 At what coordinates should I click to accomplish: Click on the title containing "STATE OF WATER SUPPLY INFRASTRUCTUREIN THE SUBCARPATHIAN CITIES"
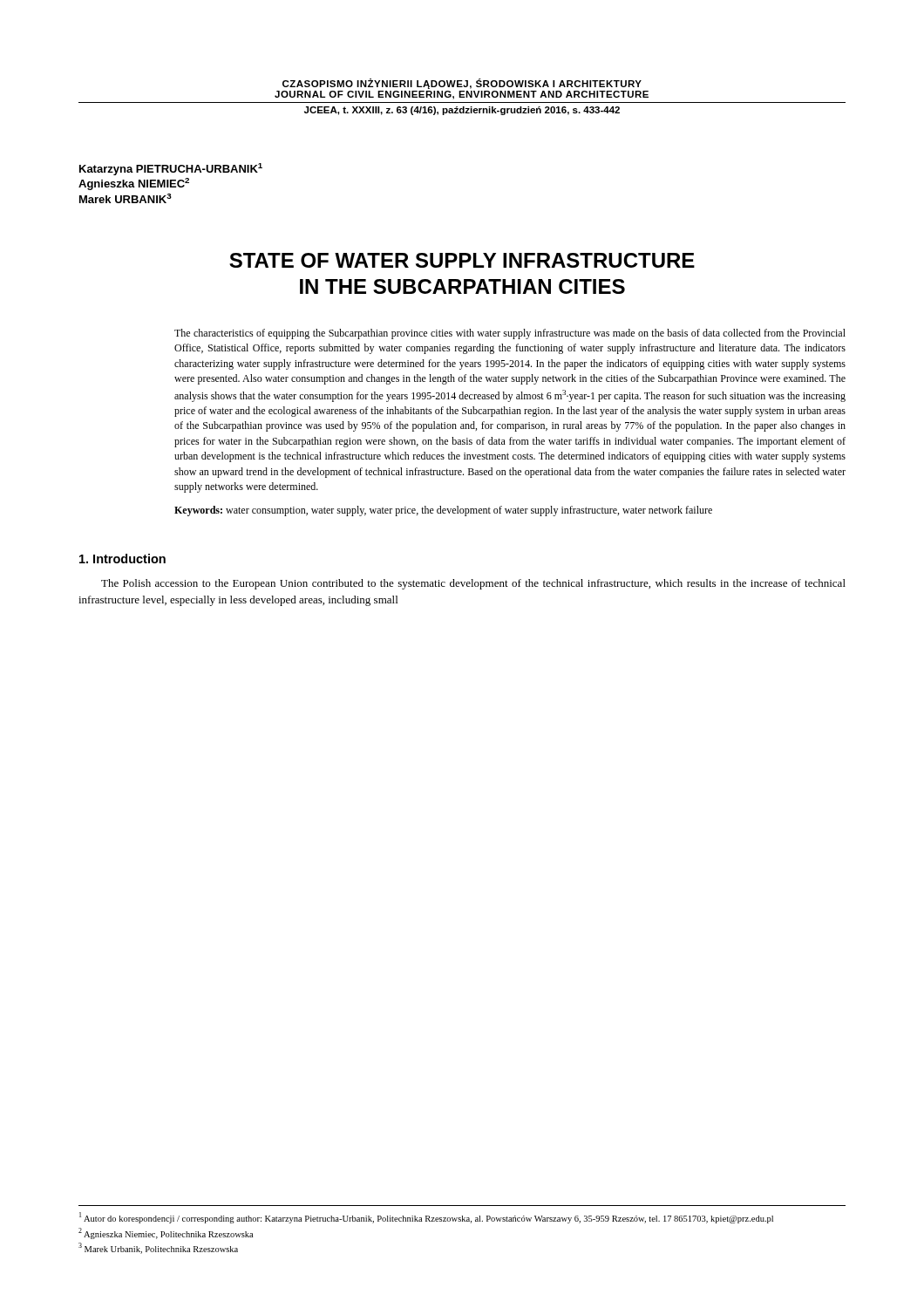coord(462,273)
